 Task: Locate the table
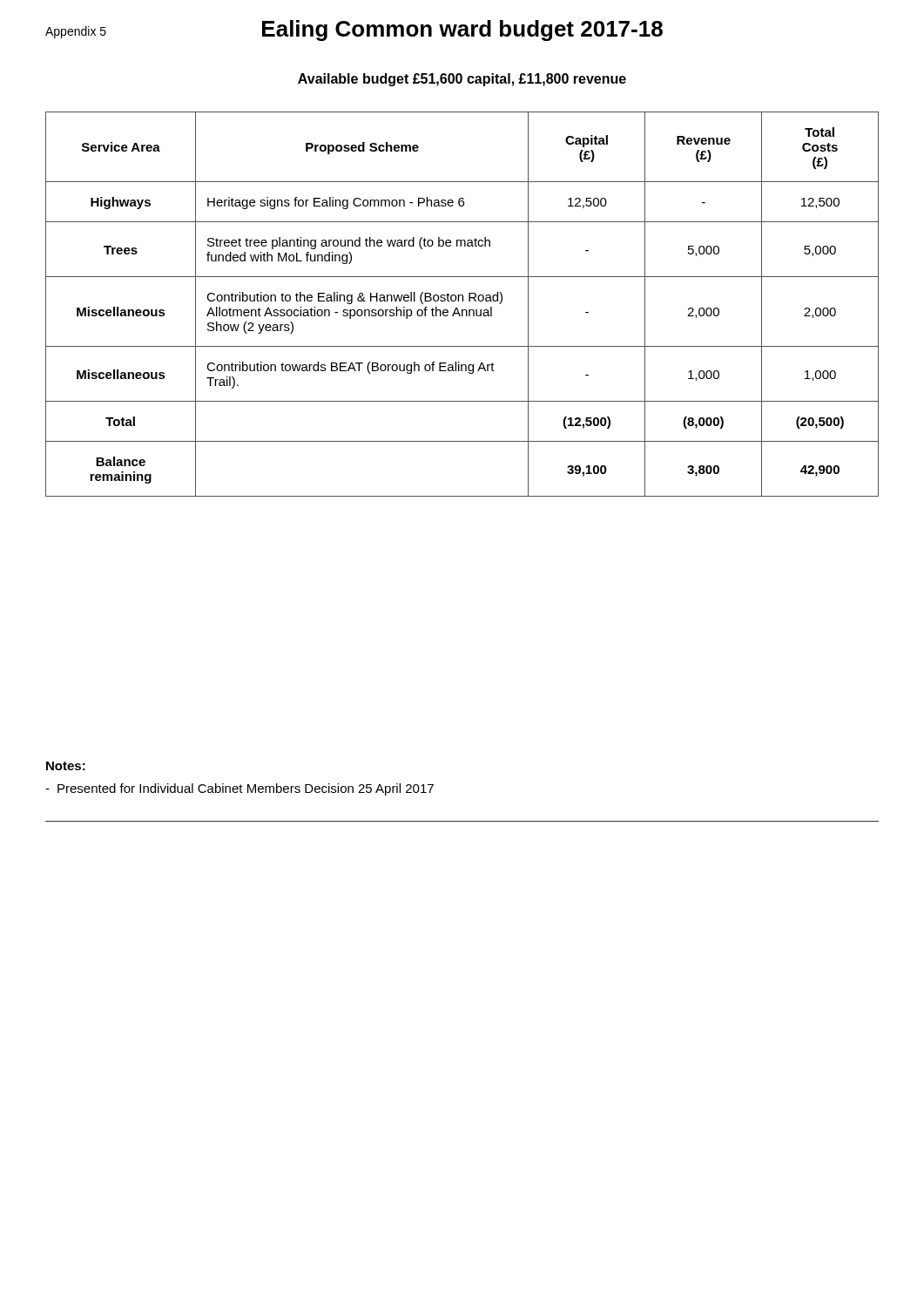pos(462,304)
